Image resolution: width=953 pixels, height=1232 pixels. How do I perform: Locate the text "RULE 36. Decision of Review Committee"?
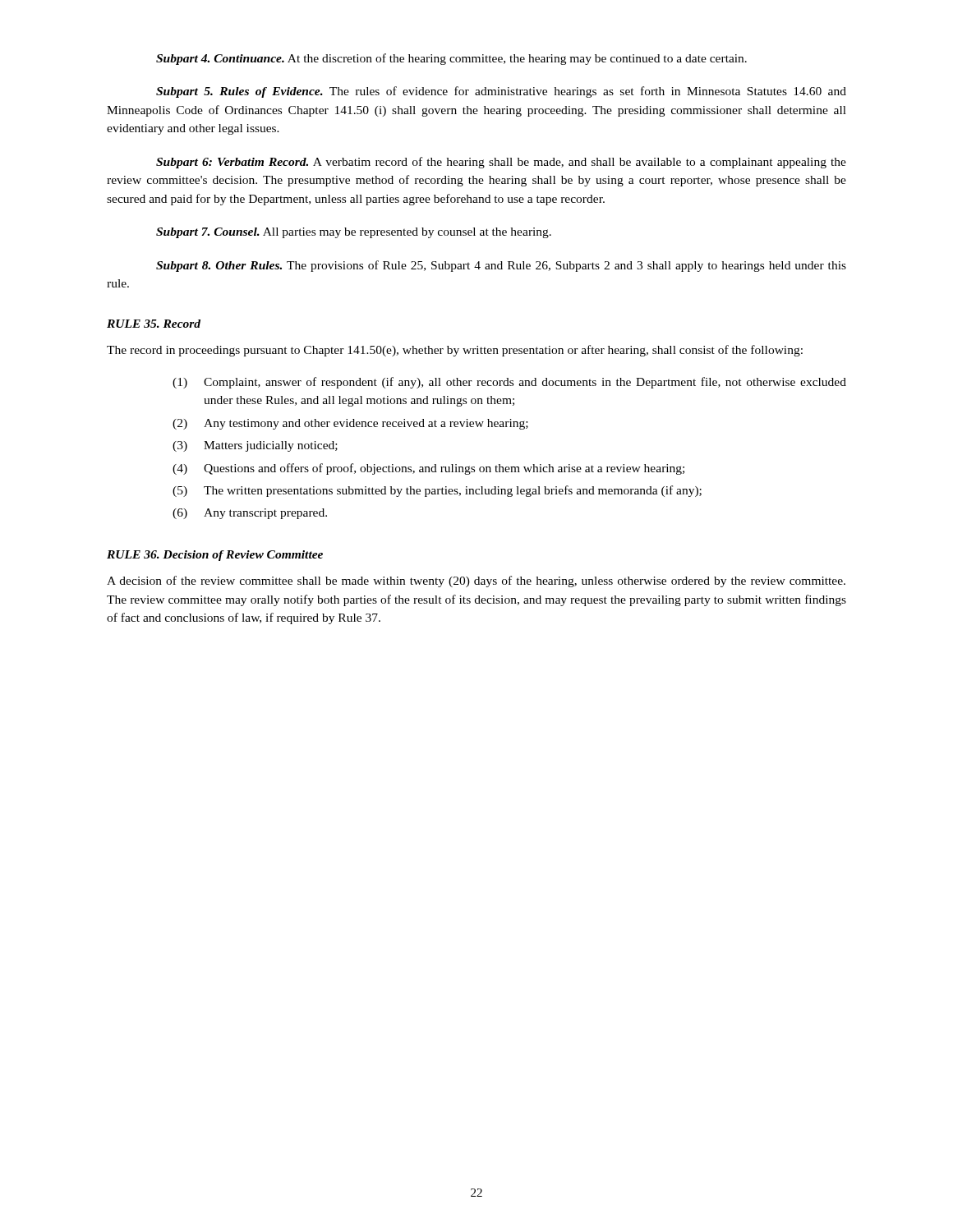click(215, 554)
